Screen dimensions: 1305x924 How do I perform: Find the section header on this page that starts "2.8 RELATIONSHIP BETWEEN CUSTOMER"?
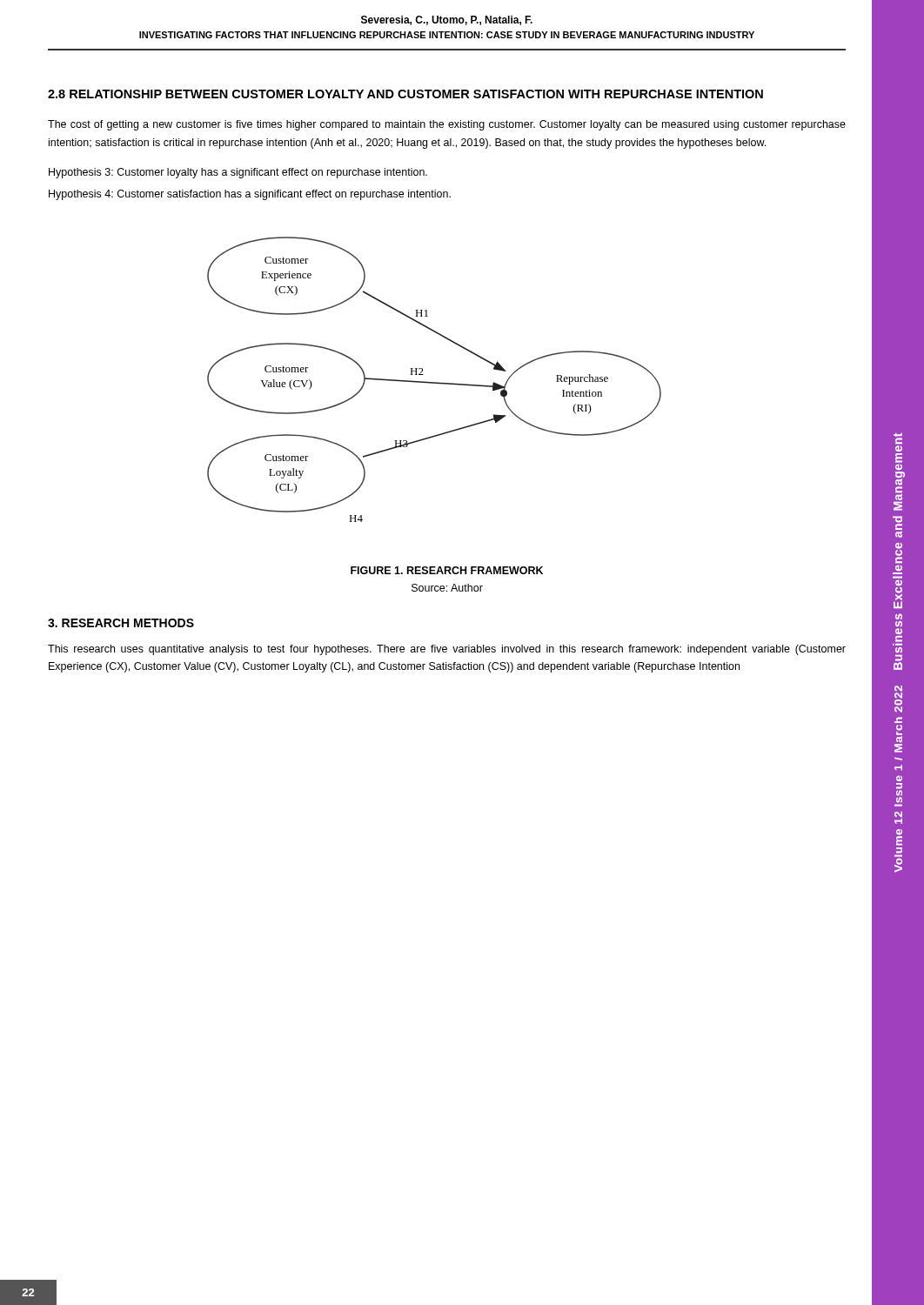(406, 94)
